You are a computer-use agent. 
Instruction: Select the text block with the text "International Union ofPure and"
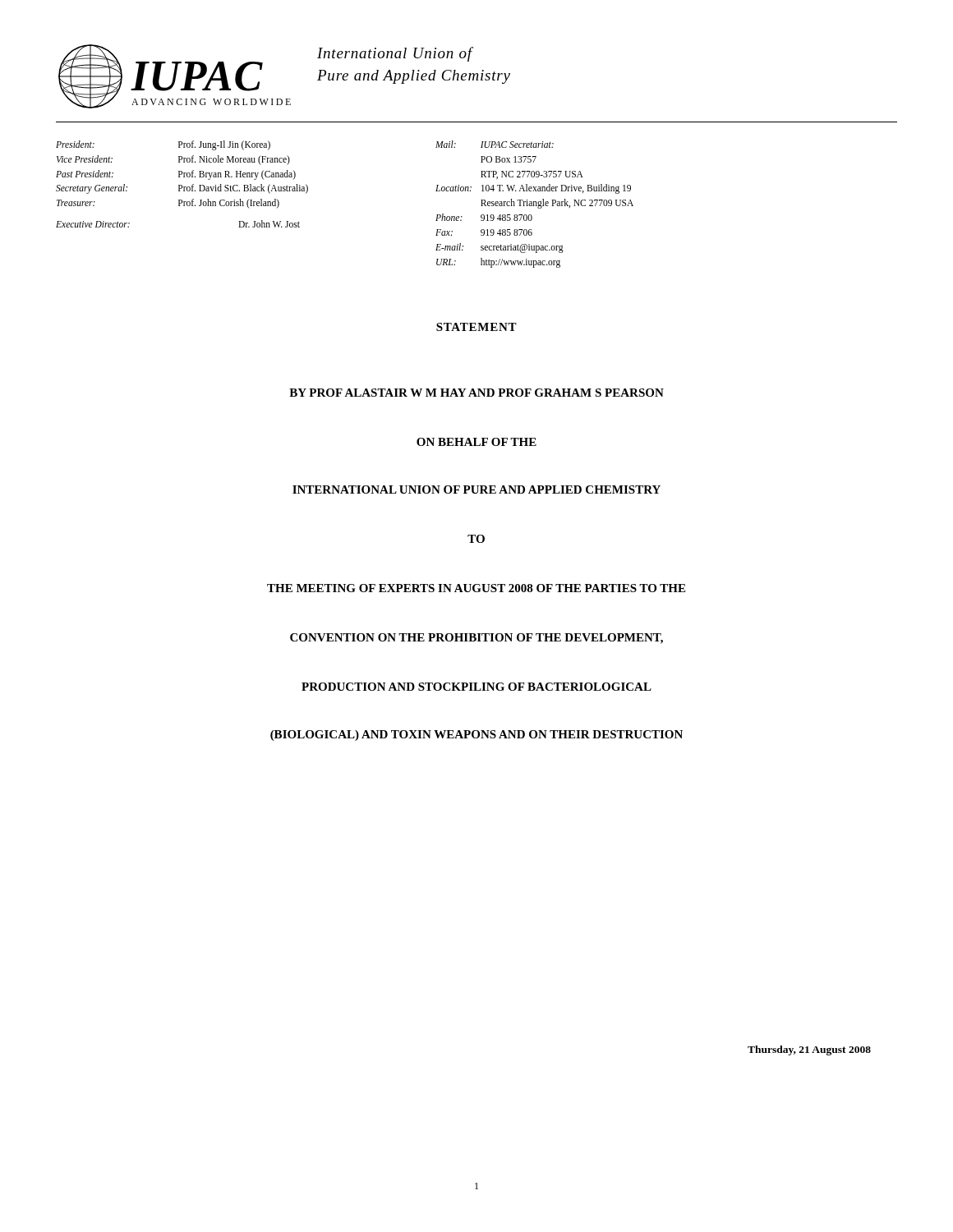pos(414,64)
